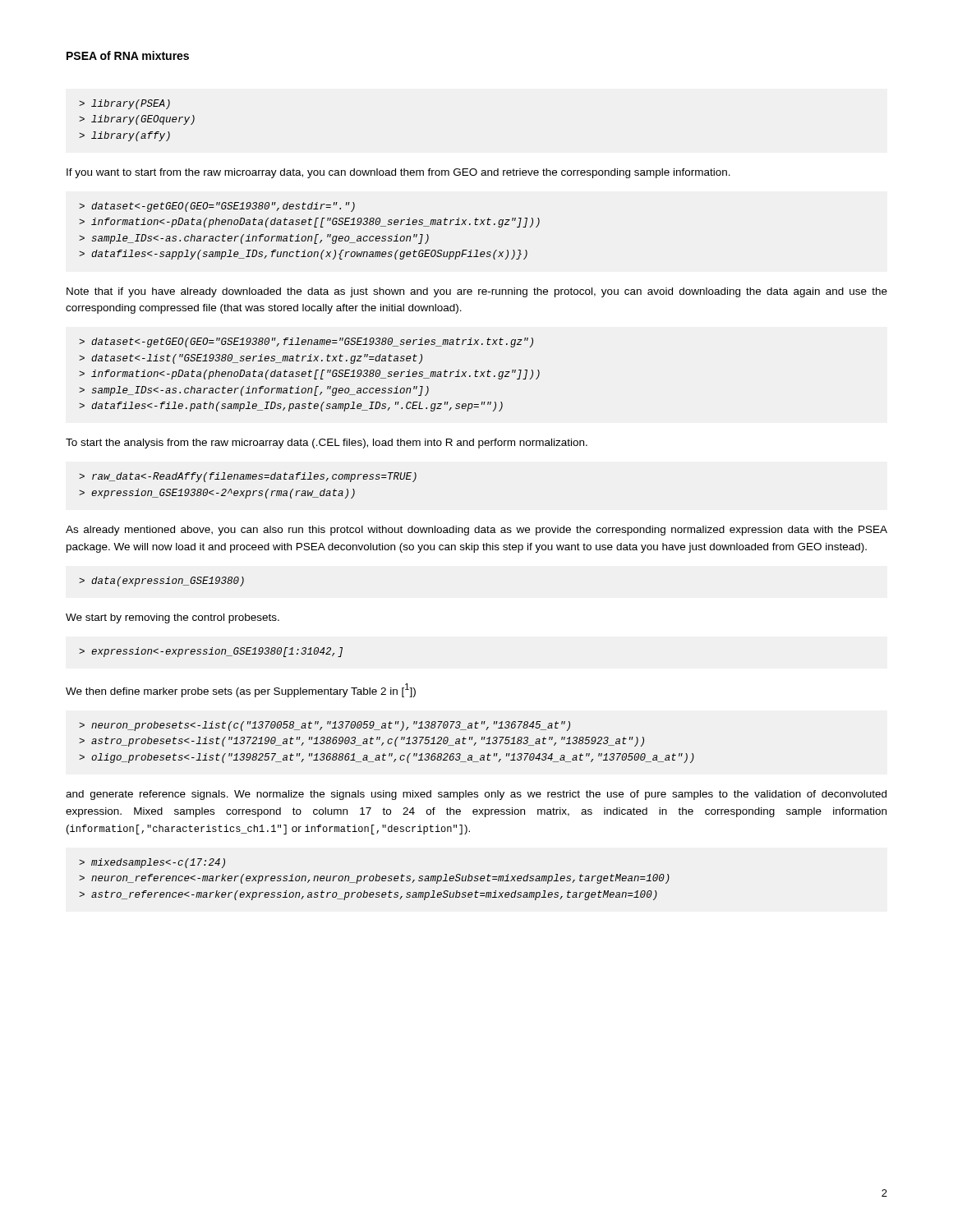Navigate to the region starting "and generate reference signals. We normalize"
The image size is (953, 1232).
pos(476,811)
